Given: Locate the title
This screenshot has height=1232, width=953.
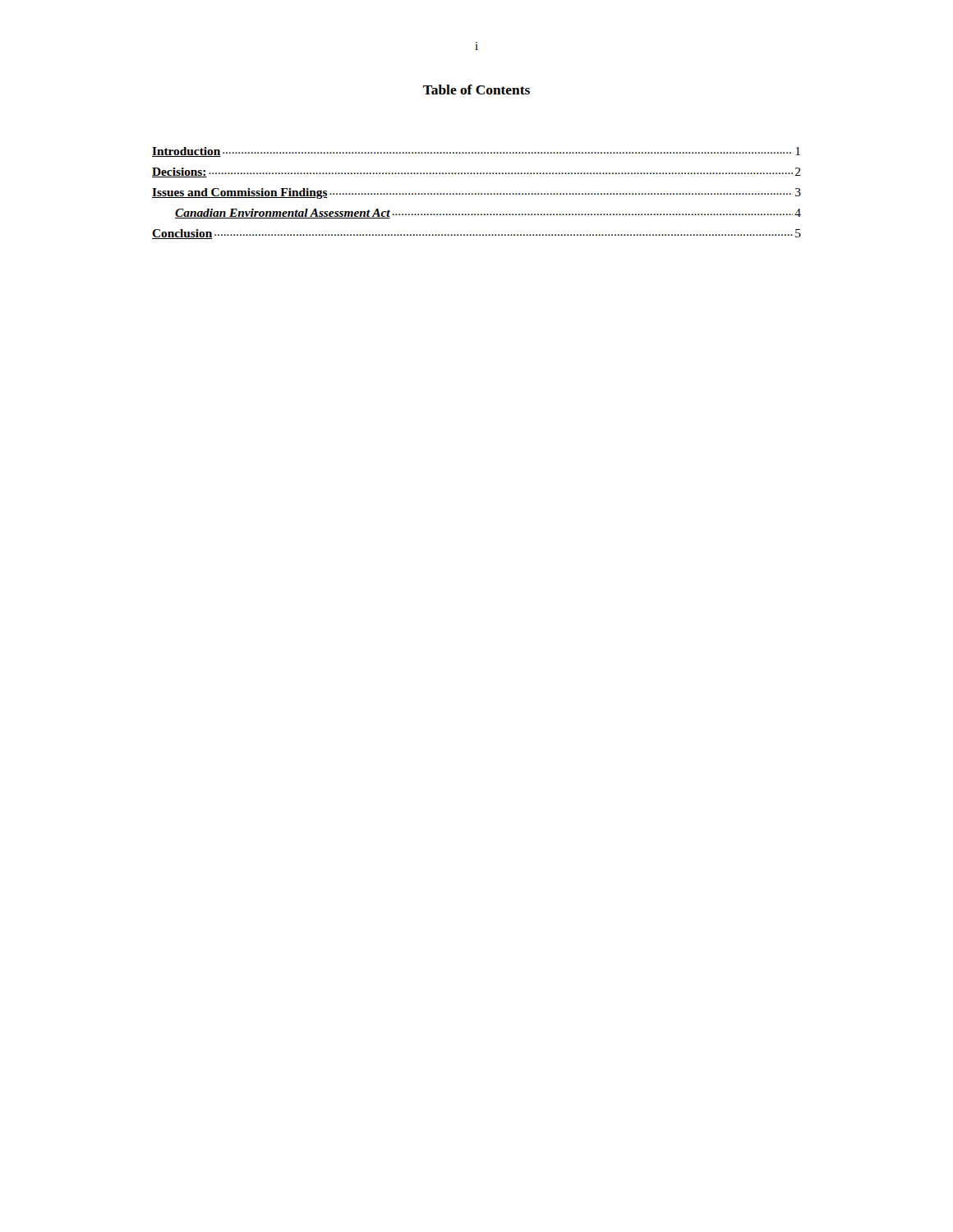Looking at the screenshot, I should (x=476, y=90).
